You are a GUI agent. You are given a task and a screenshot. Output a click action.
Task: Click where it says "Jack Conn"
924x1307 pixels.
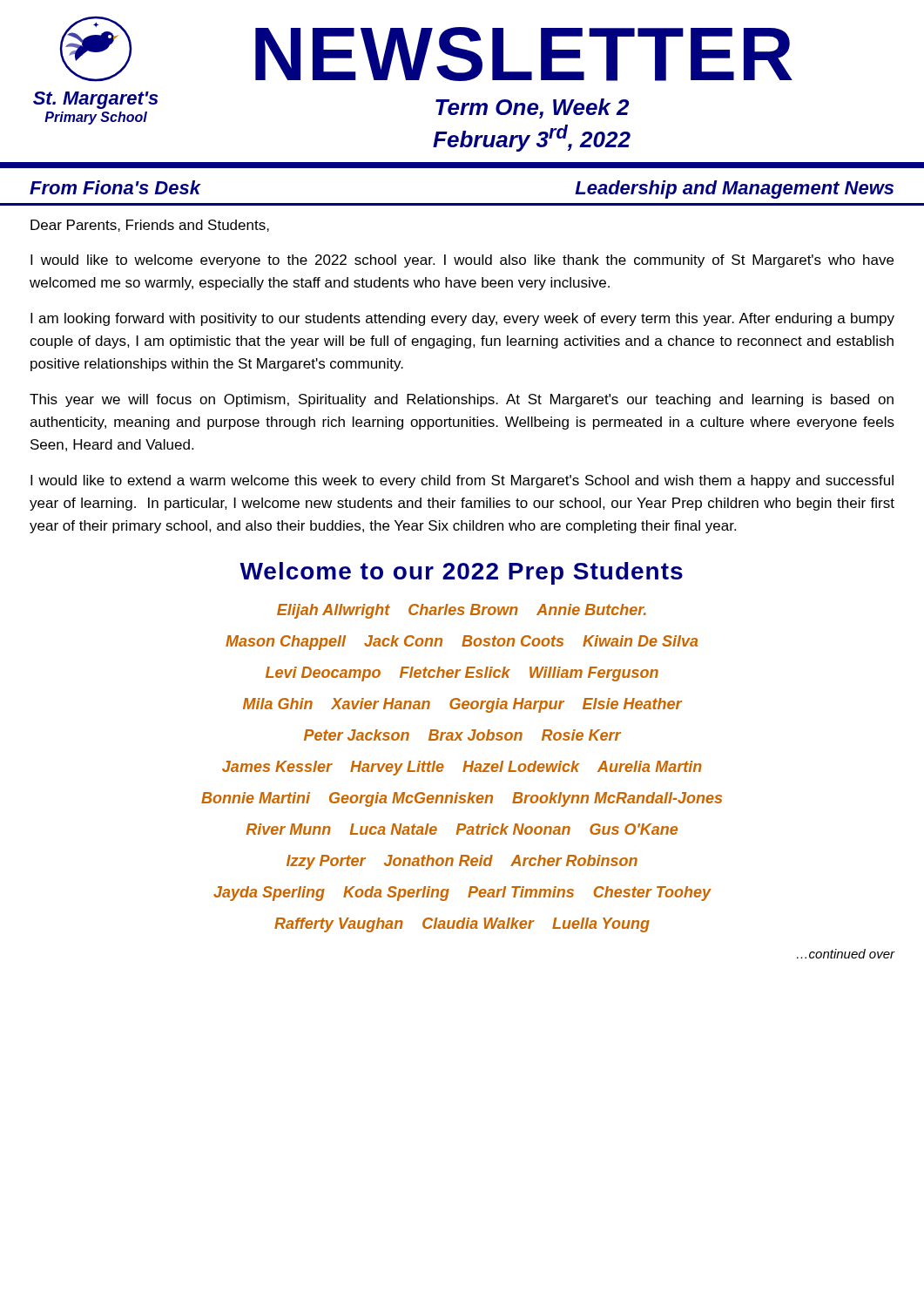[x=404, y=641]
